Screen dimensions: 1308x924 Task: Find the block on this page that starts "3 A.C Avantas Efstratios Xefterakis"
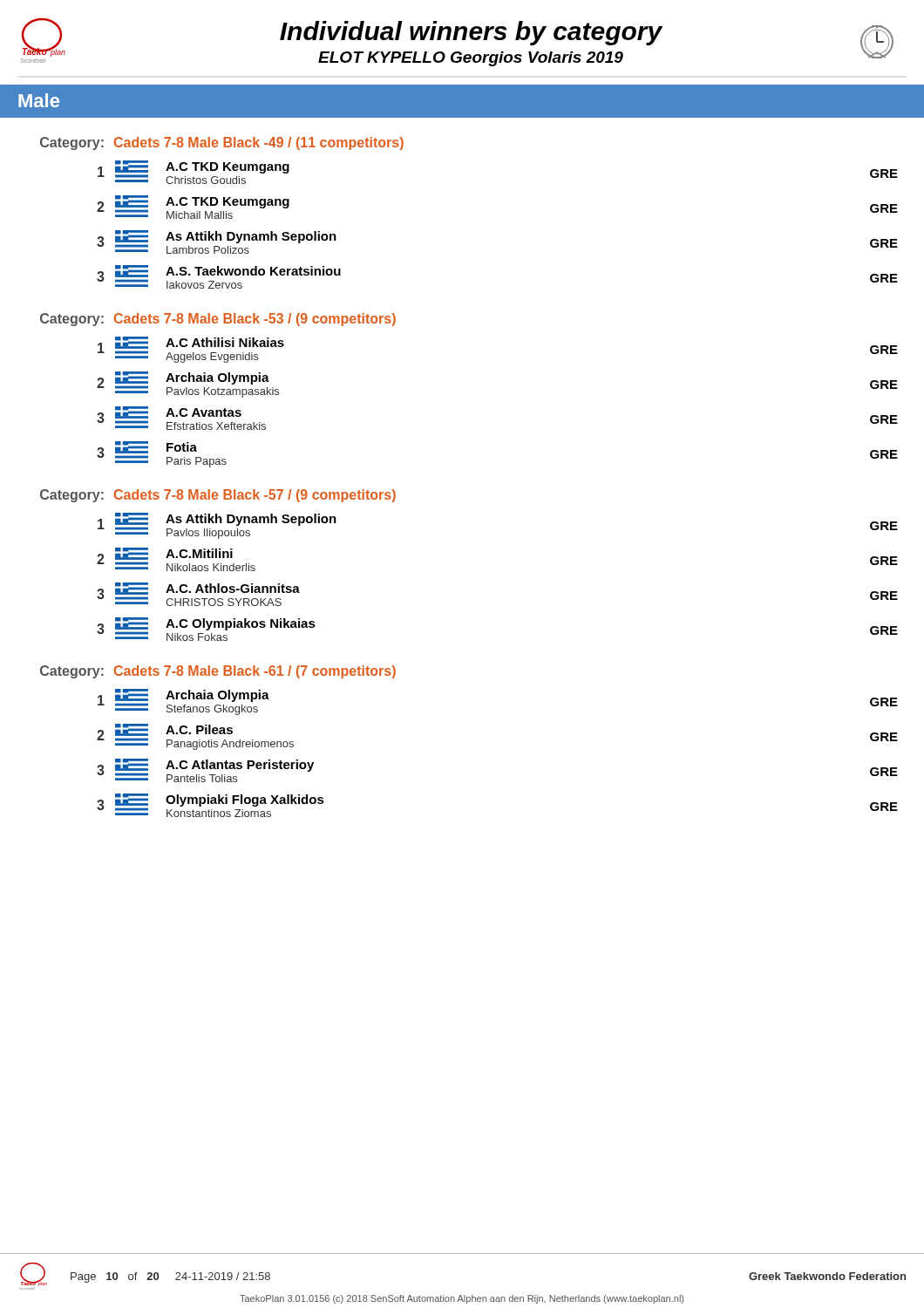pyautogui.click(x=204, y=416)
